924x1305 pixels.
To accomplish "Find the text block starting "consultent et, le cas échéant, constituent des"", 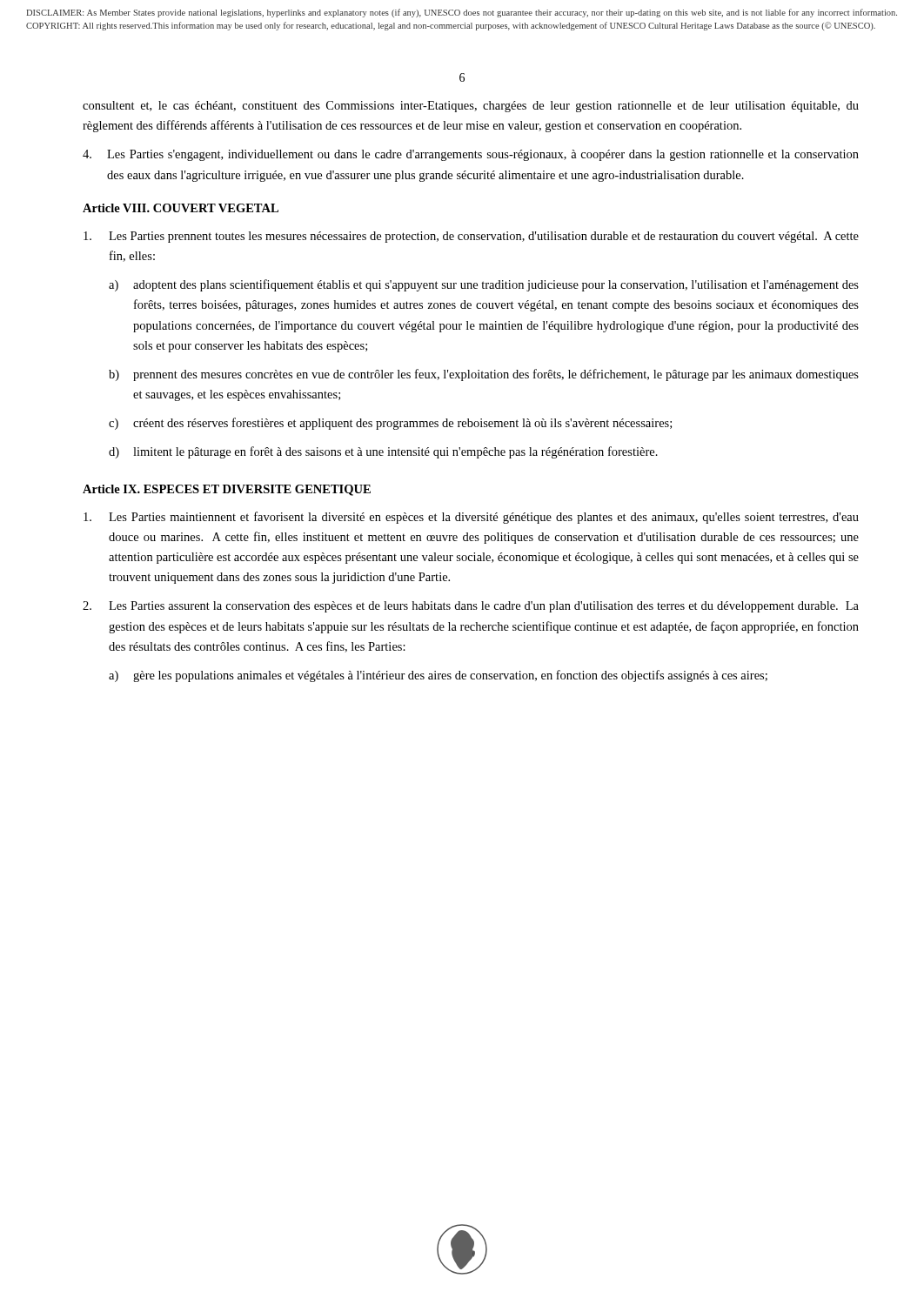I will coord(471,115).
